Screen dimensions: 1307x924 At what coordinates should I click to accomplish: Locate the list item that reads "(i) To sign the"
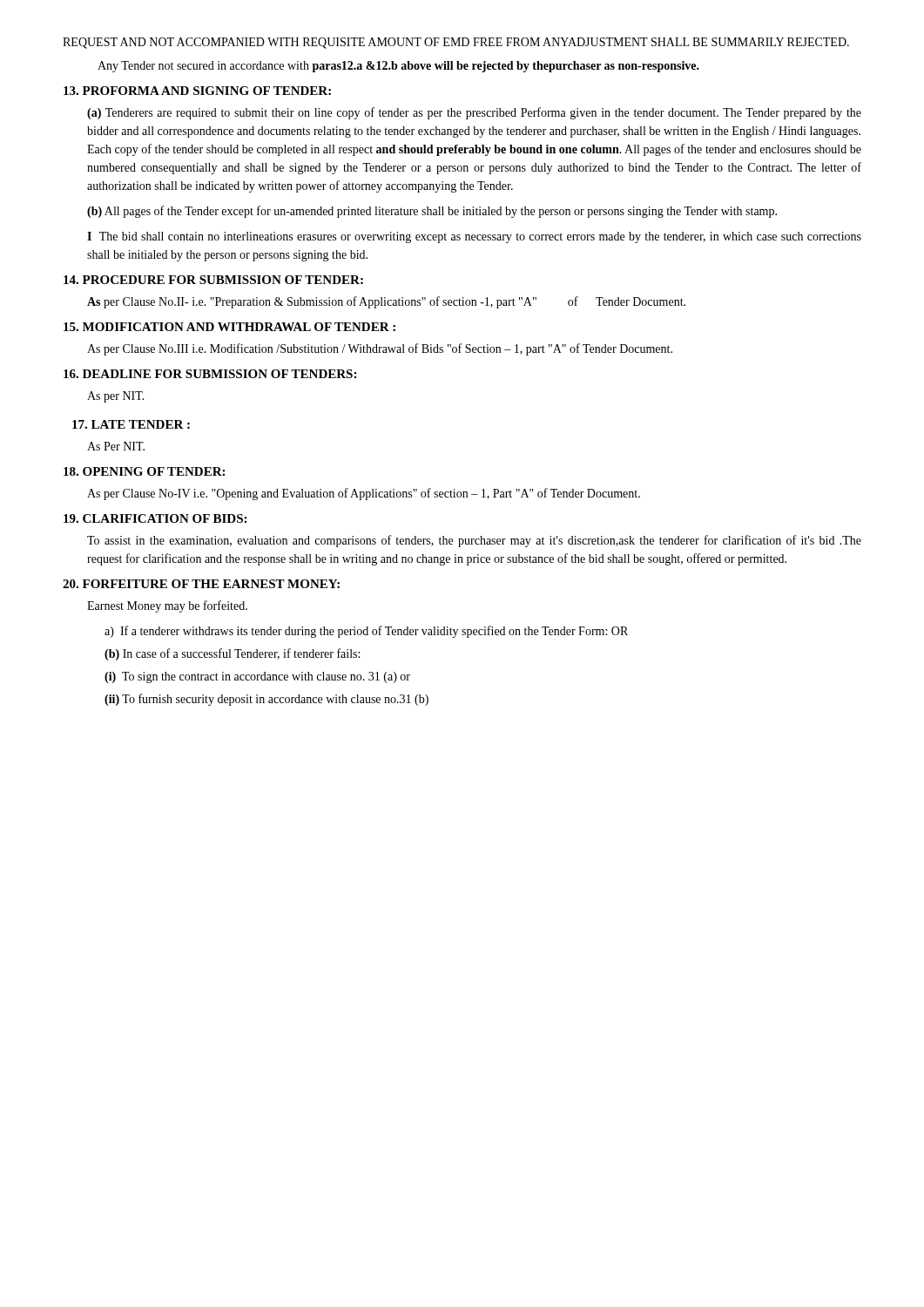(x=257, y=677)
